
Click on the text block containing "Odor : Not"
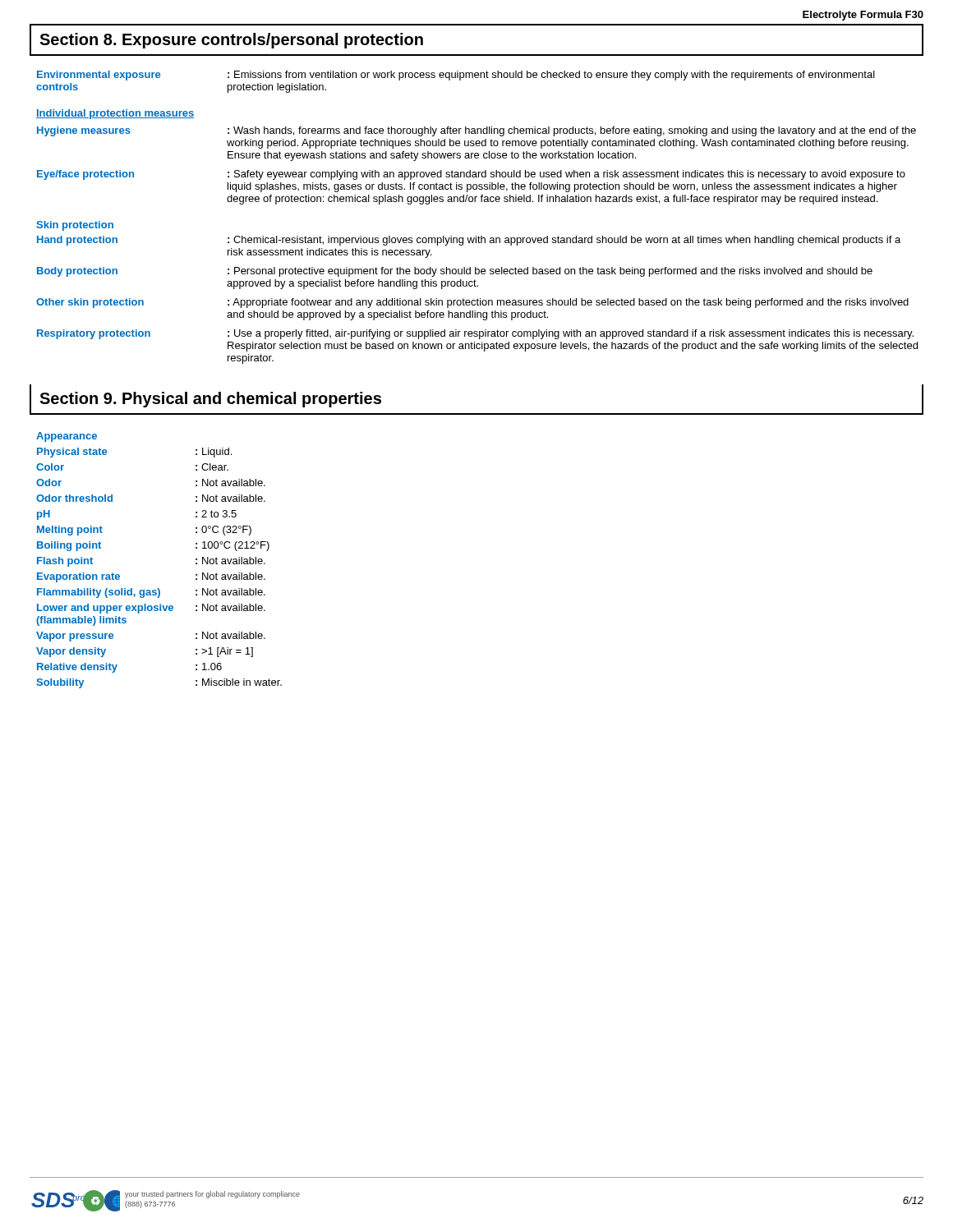tap(253, 483)
